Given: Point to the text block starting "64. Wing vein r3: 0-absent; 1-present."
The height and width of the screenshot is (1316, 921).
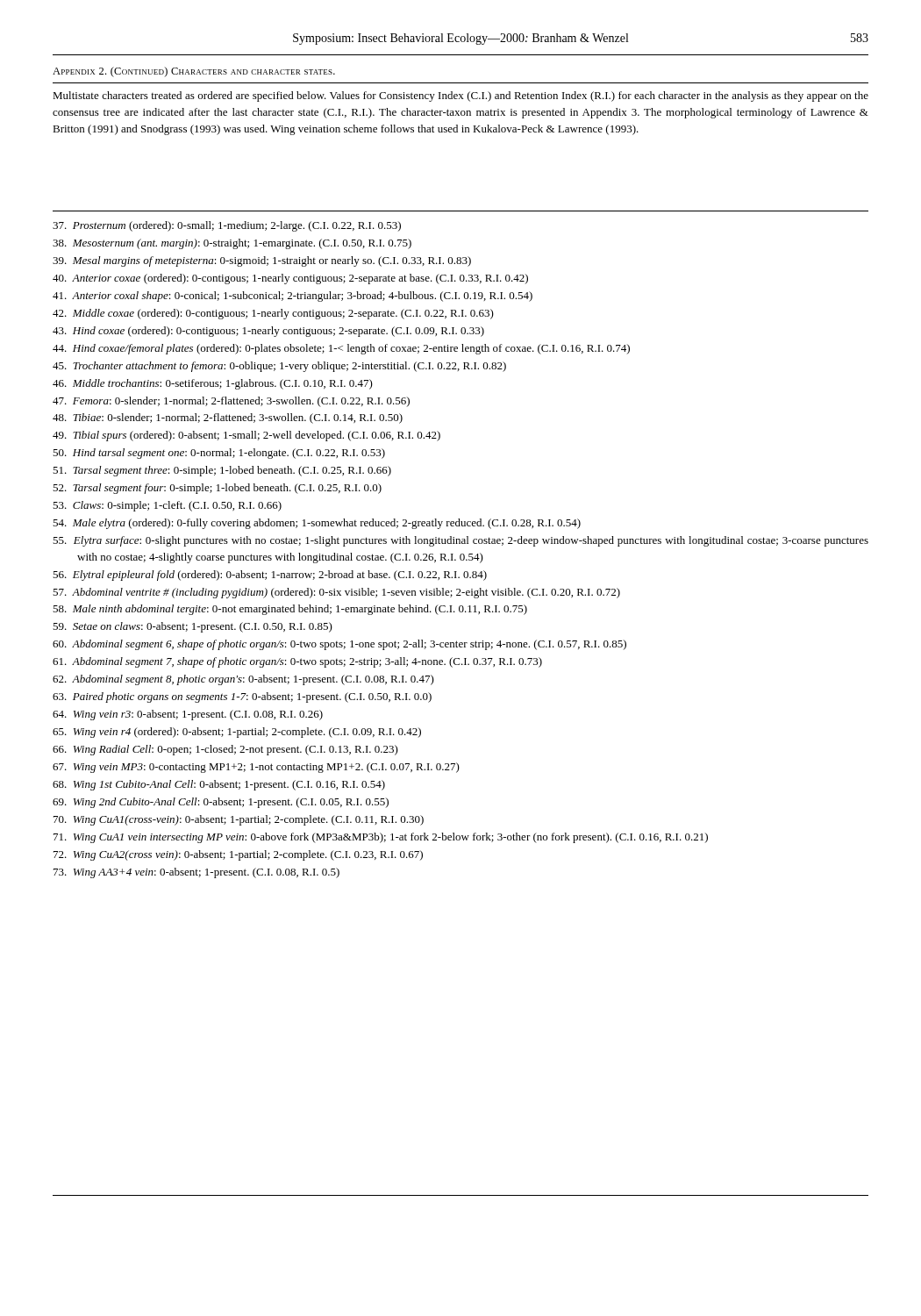Looking at the screenshot, I should point(188,714).
